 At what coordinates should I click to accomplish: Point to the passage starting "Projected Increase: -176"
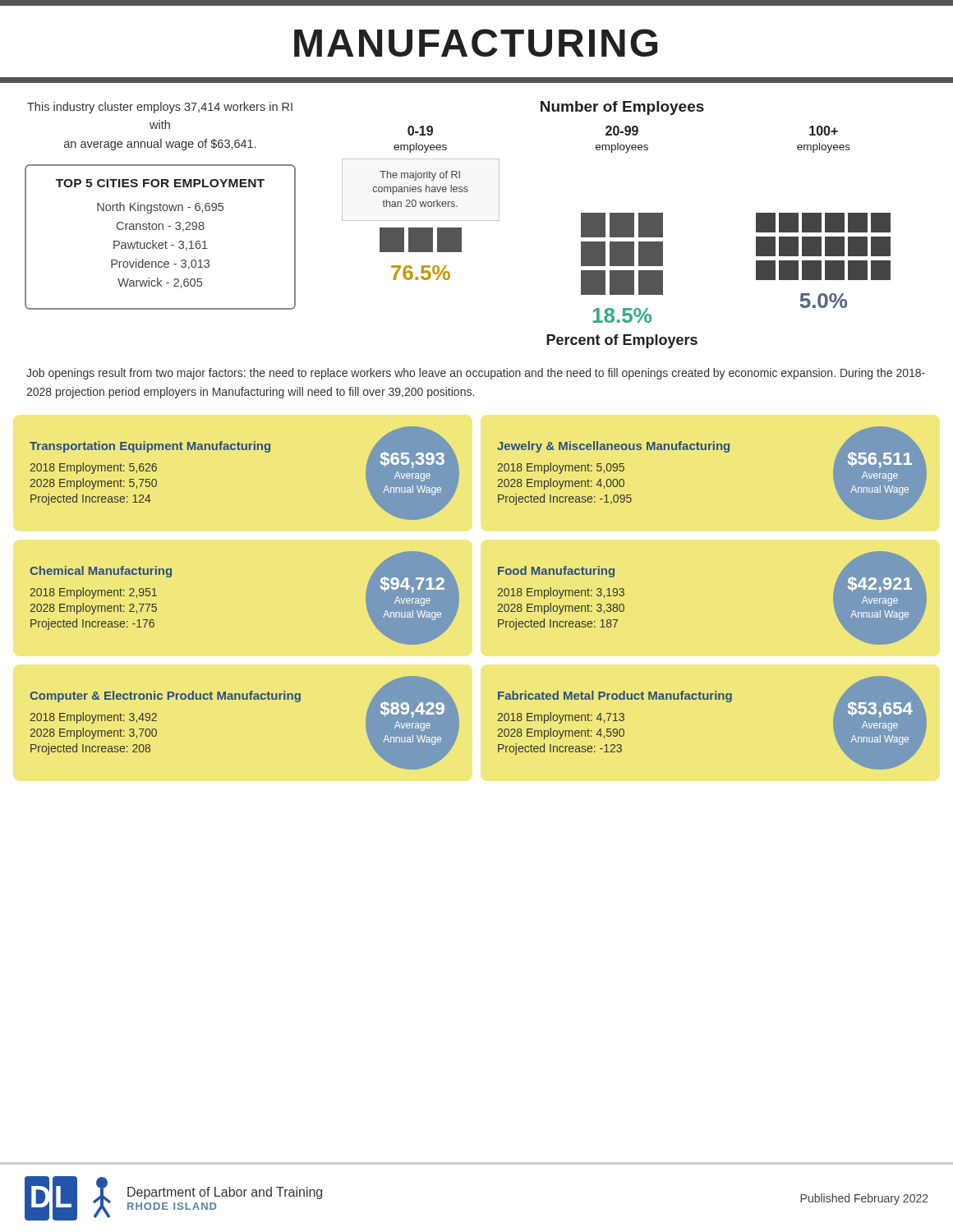point(92,624)
